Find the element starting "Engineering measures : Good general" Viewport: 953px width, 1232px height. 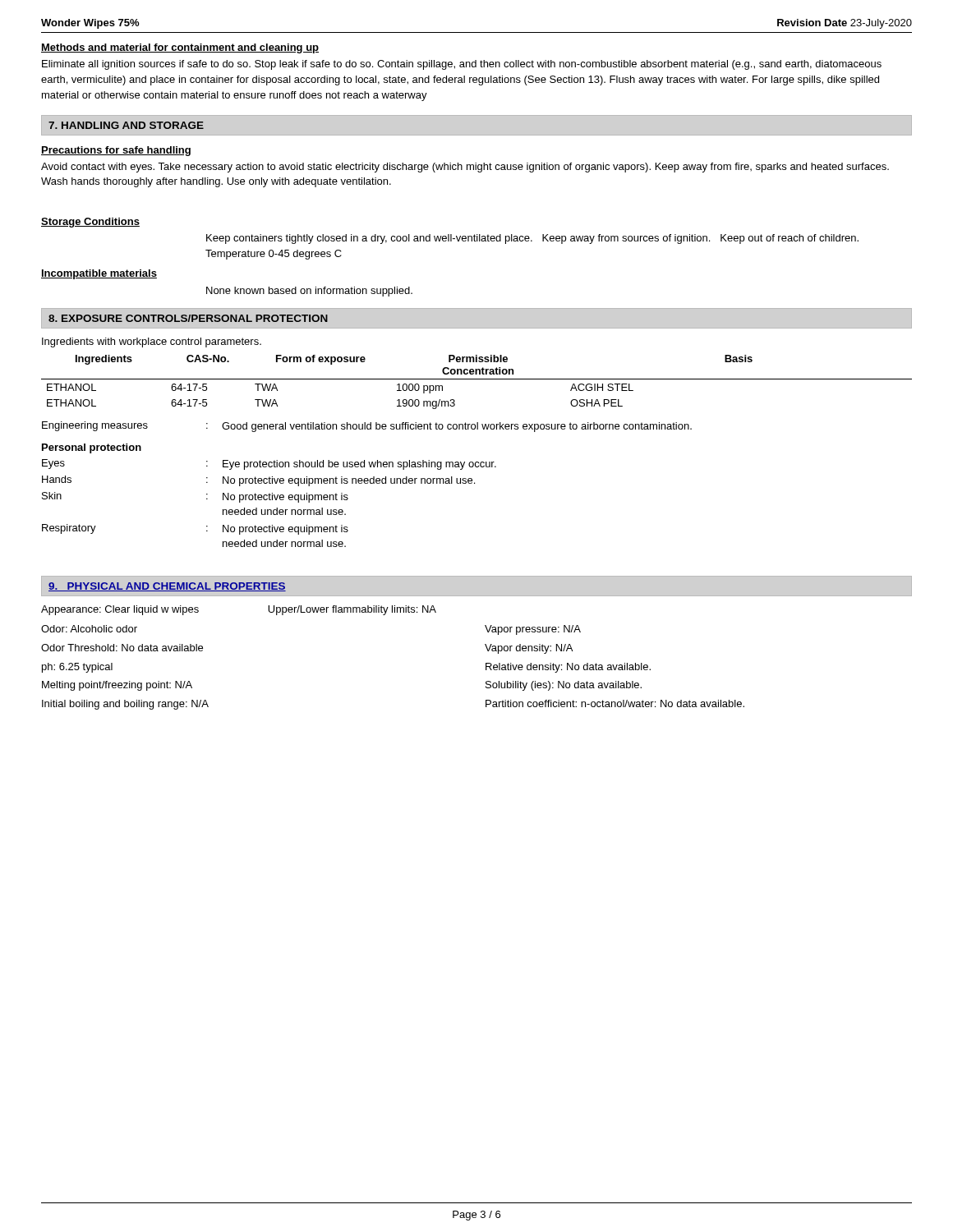click(x=476, y=427)
